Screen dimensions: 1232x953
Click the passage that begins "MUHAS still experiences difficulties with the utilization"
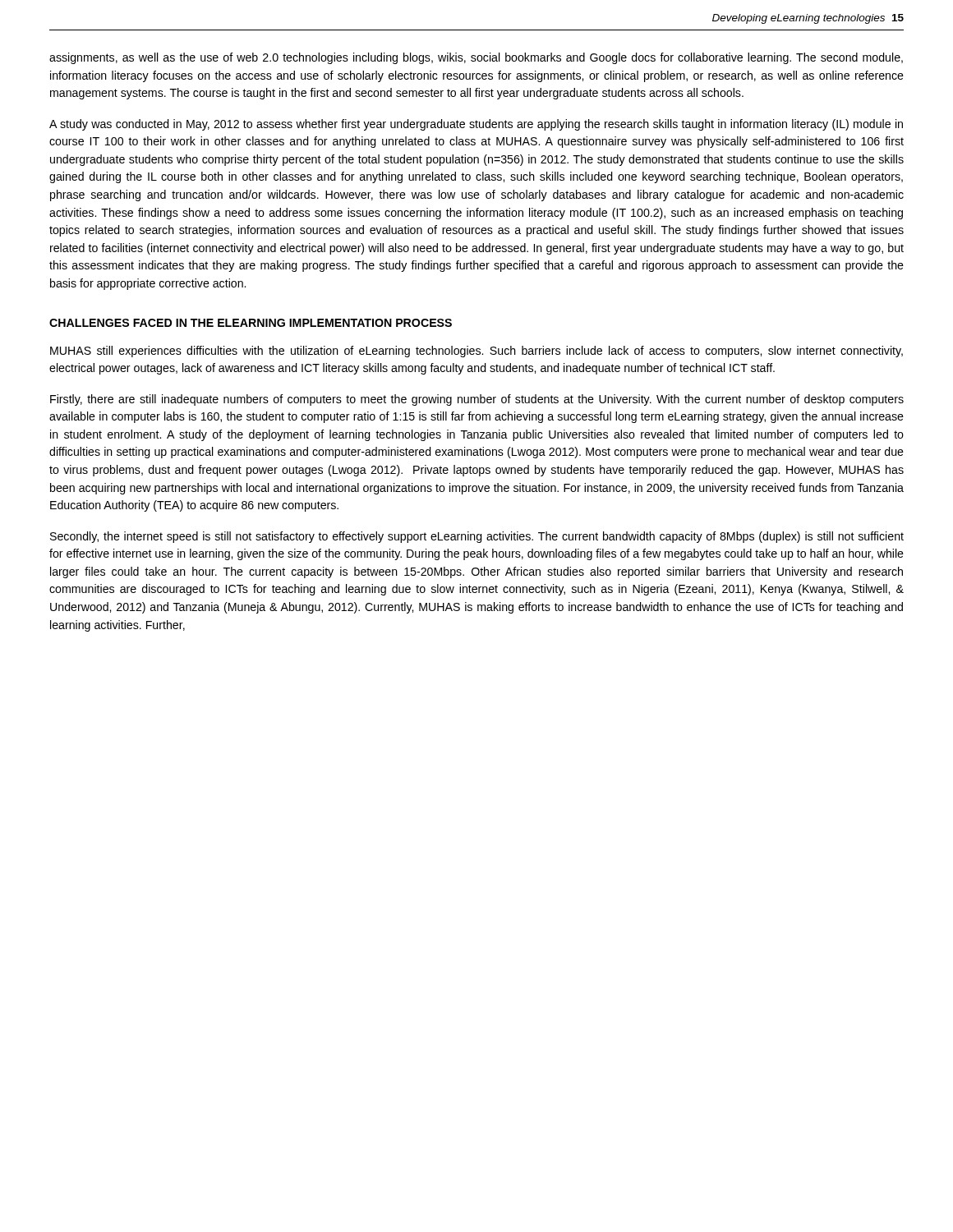click(x=476, y=359)
